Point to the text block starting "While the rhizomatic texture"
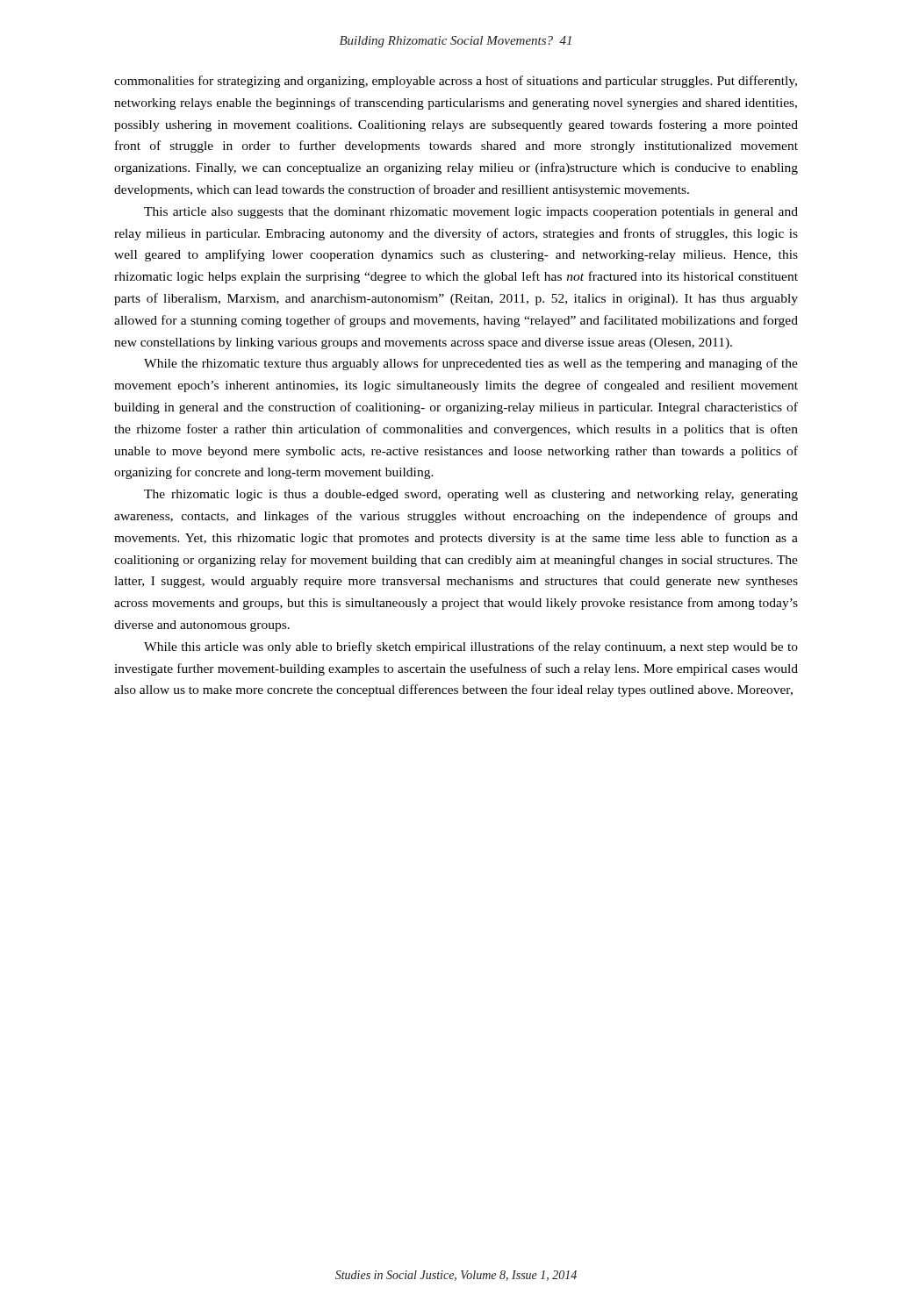 coord(456,418)
